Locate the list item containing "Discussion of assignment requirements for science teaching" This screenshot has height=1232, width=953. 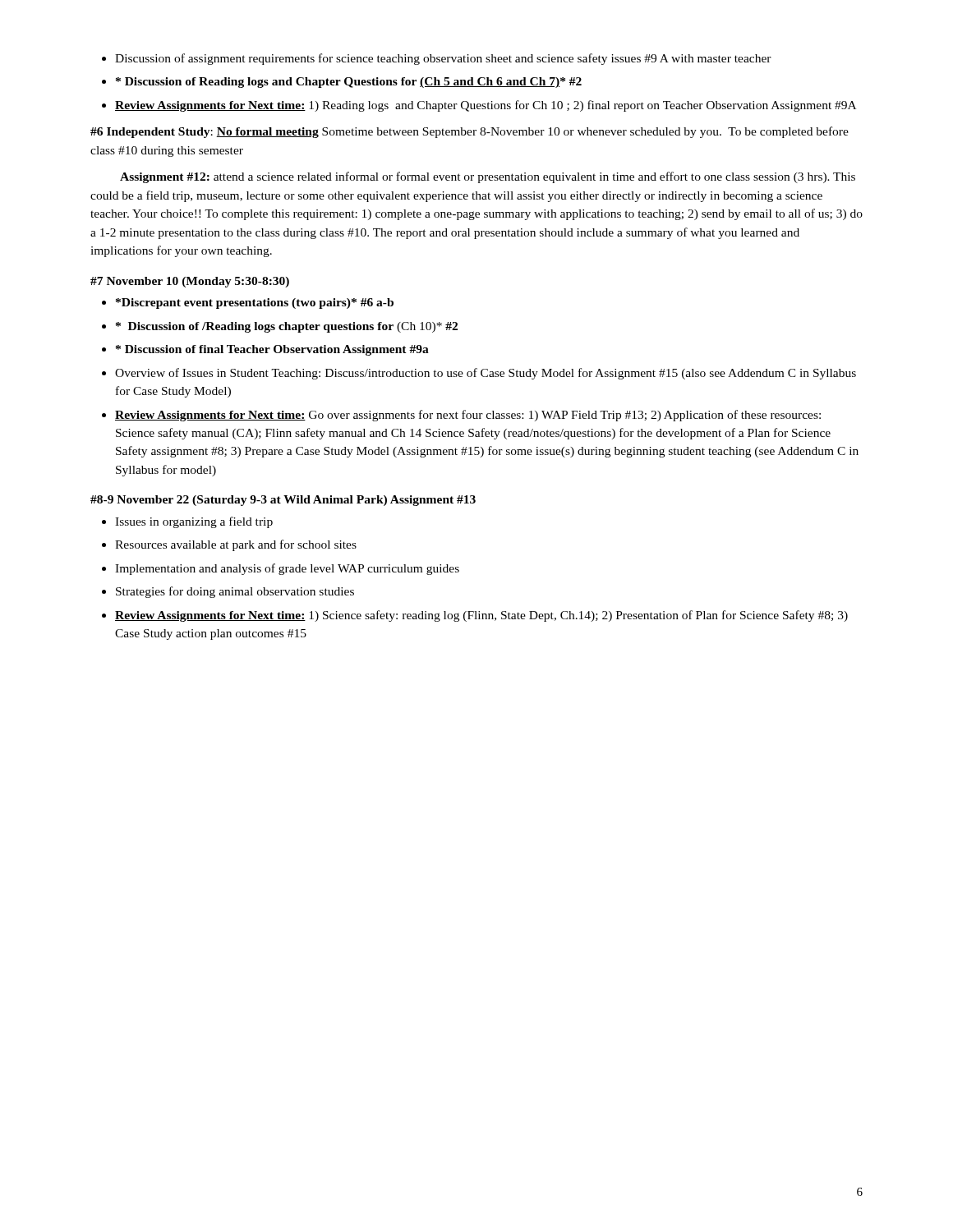(489, 59)
